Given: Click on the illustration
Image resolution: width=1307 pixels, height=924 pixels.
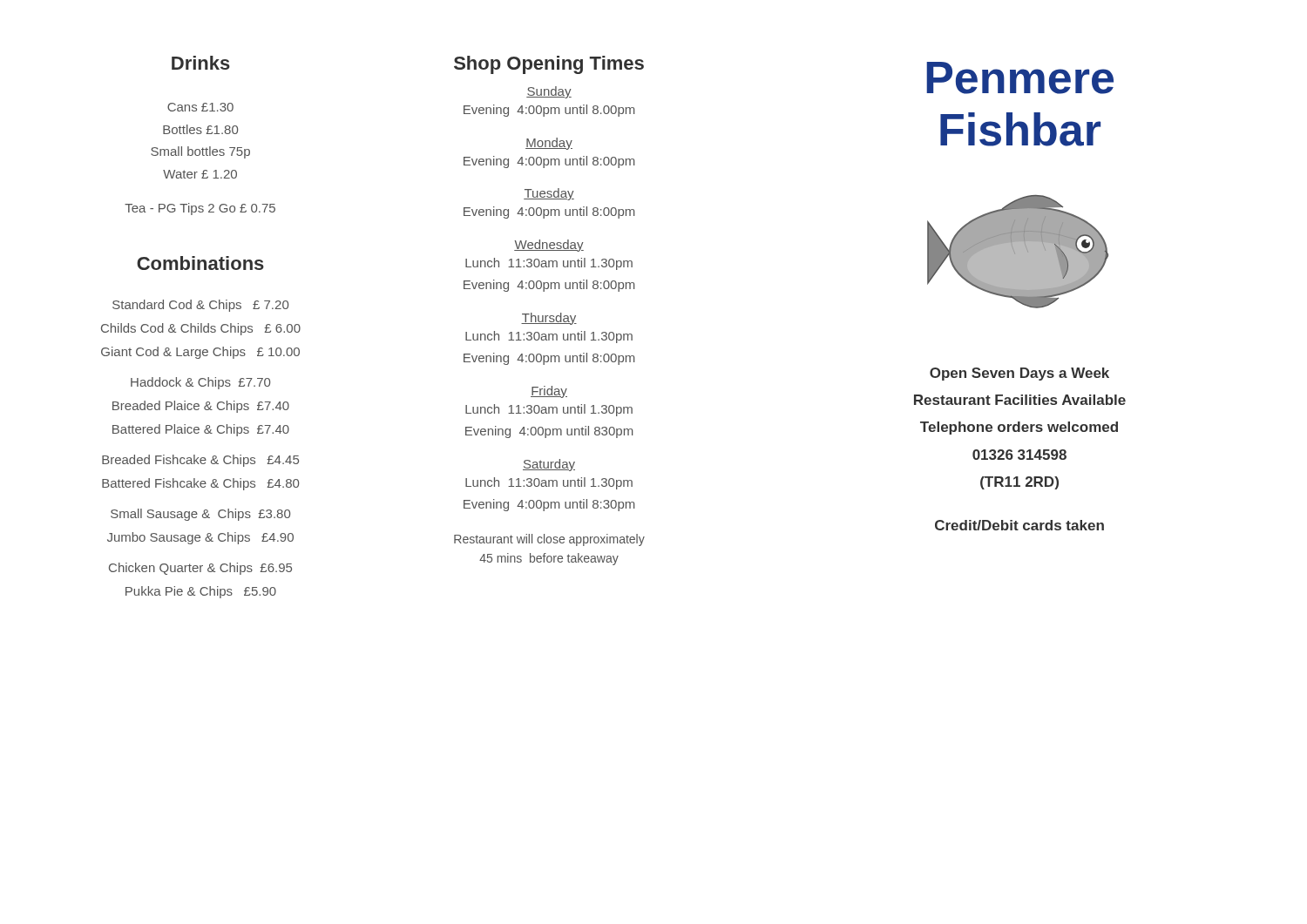Looking at the screenshot, I should (1019, 253).
